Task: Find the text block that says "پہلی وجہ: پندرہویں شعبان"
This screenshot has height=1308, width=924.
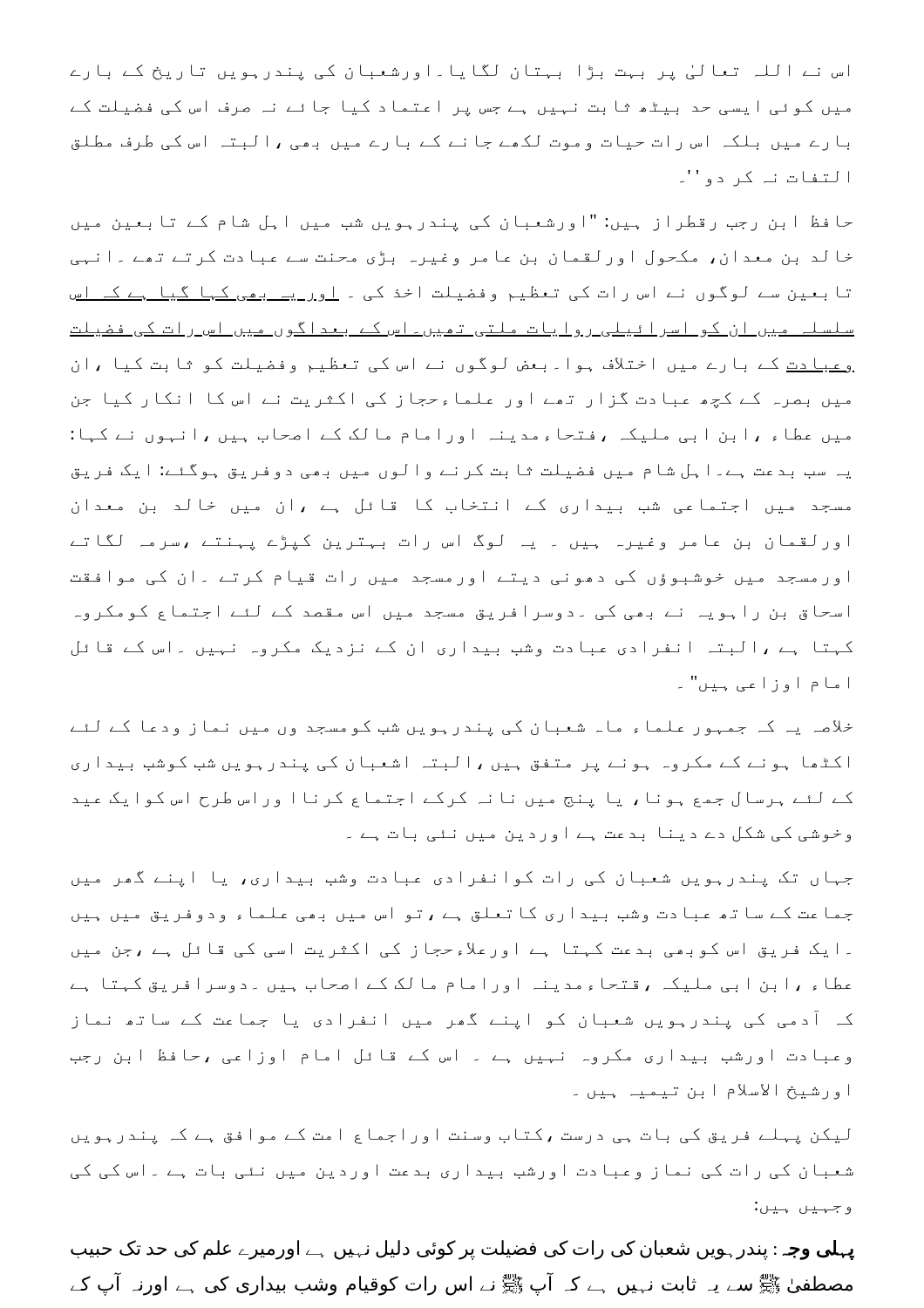Action: [462, 1273]
